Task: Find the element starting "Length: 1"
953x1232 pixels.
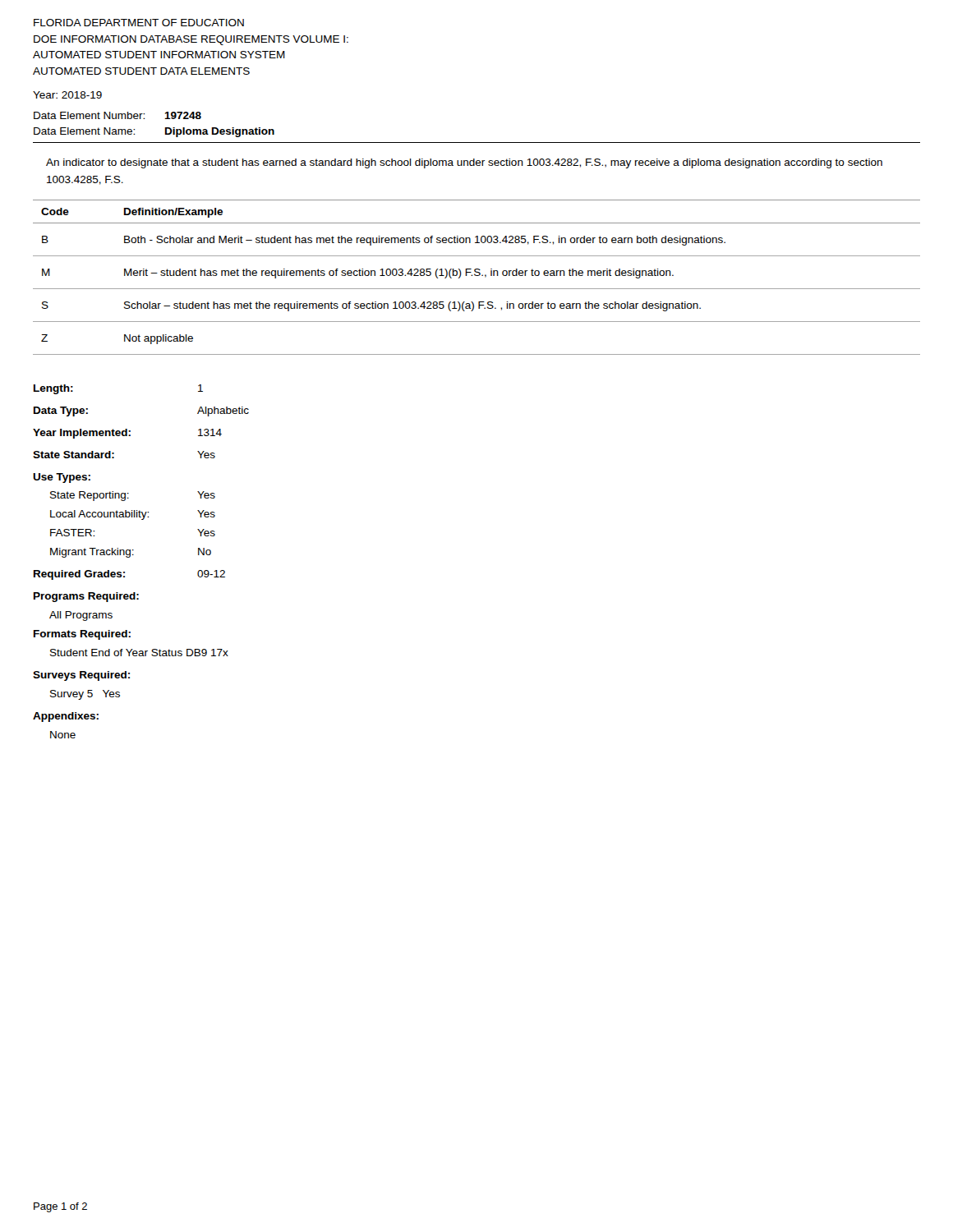Action: click(x=51, y=389)
